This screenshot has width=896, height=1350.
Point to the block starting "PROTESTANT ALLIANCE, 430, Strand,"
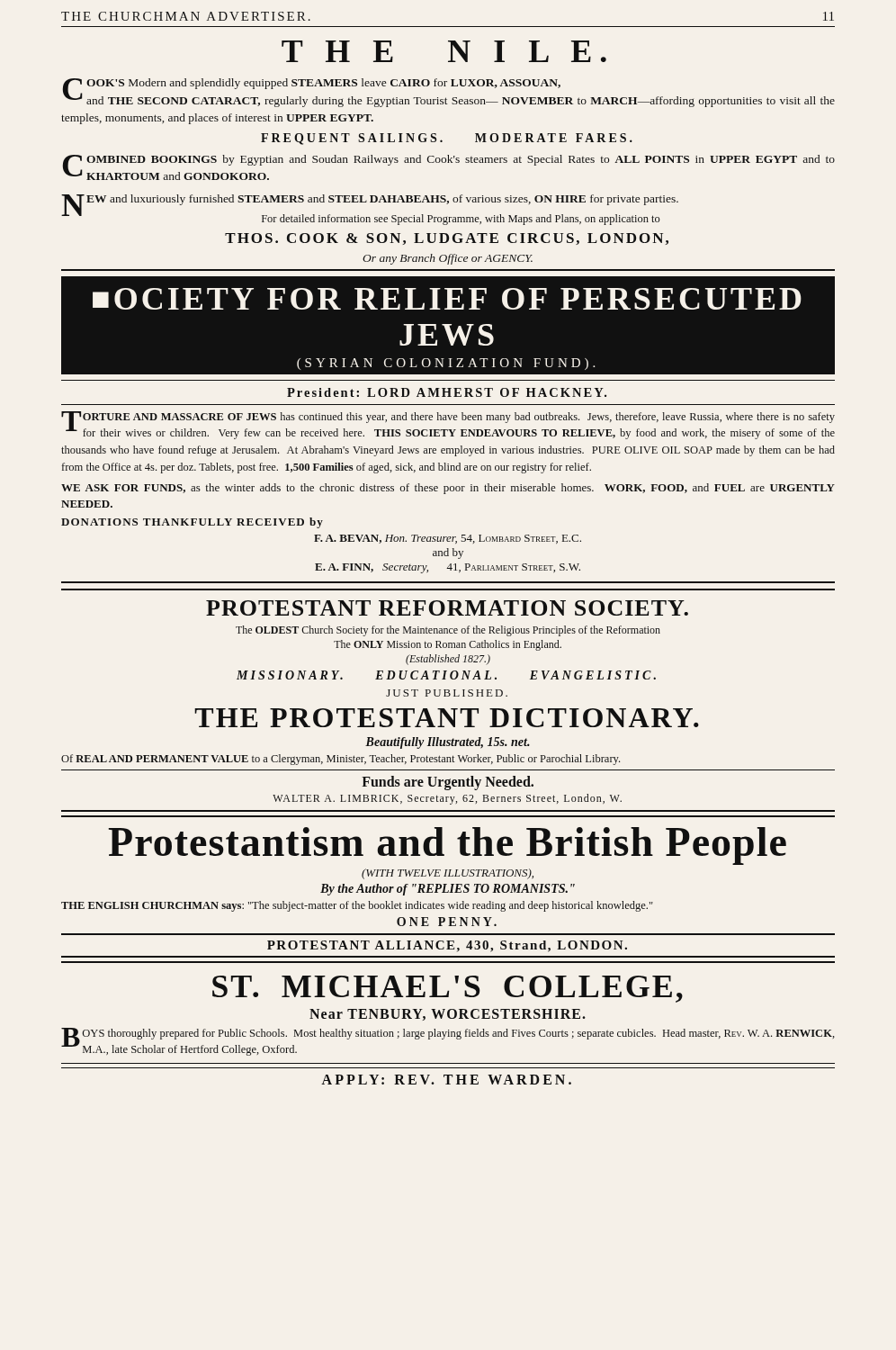448,945
